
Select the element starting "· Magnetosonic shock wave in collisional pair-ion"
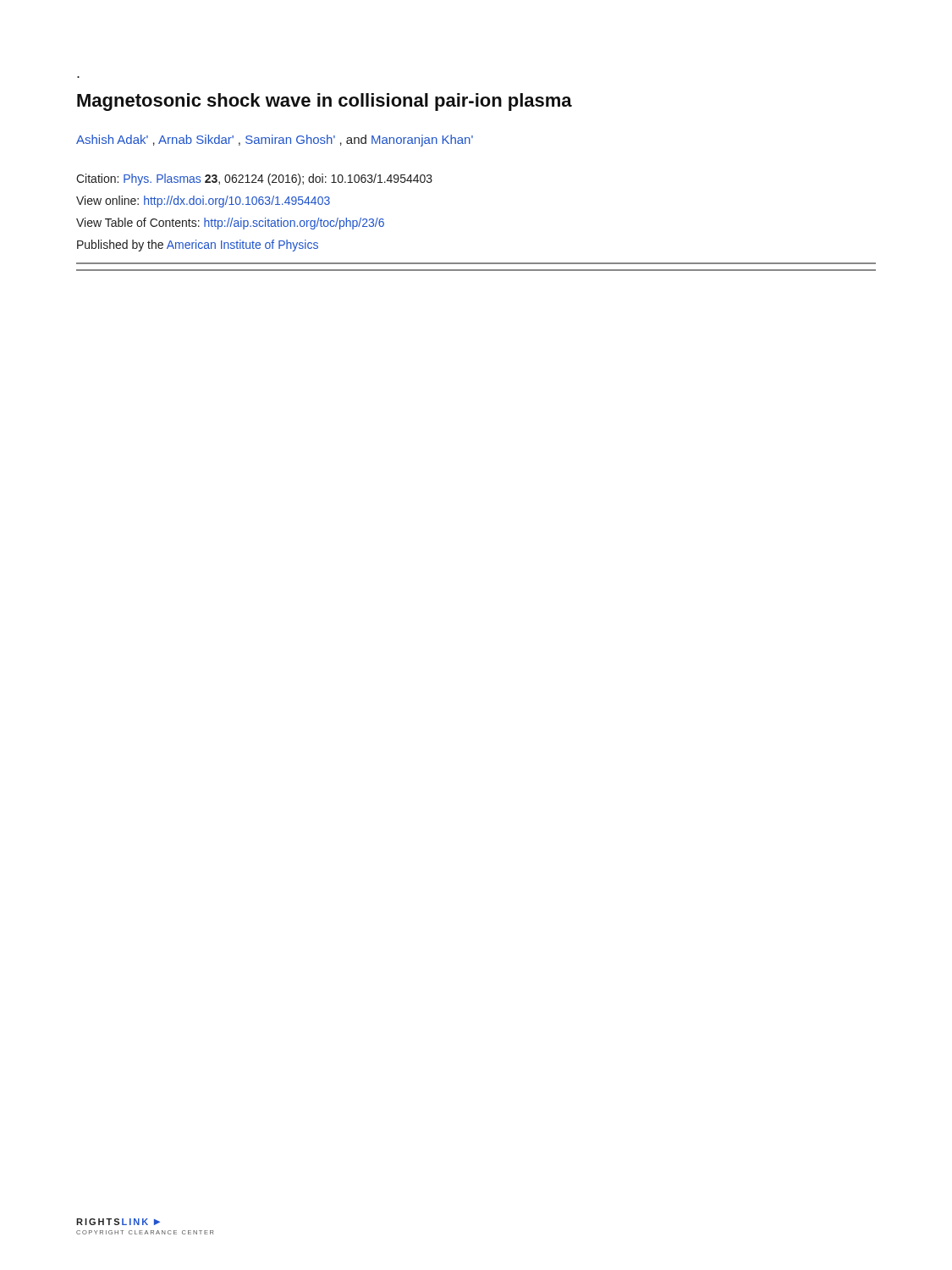[476, 90]
